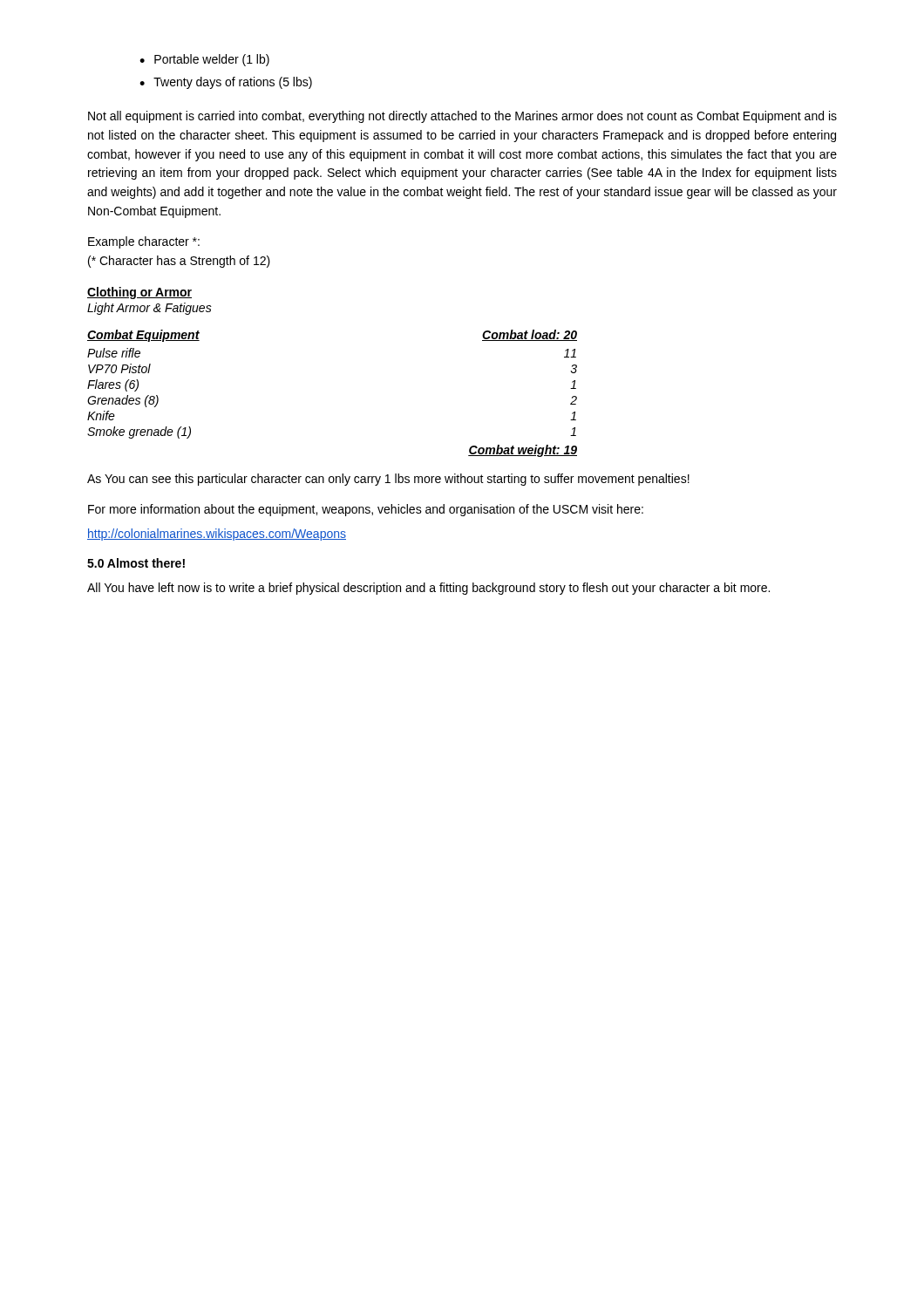Where is the passage that starts "• Portable welder (1"?
The image size is (924, 1308).
[x=205, y=62]
